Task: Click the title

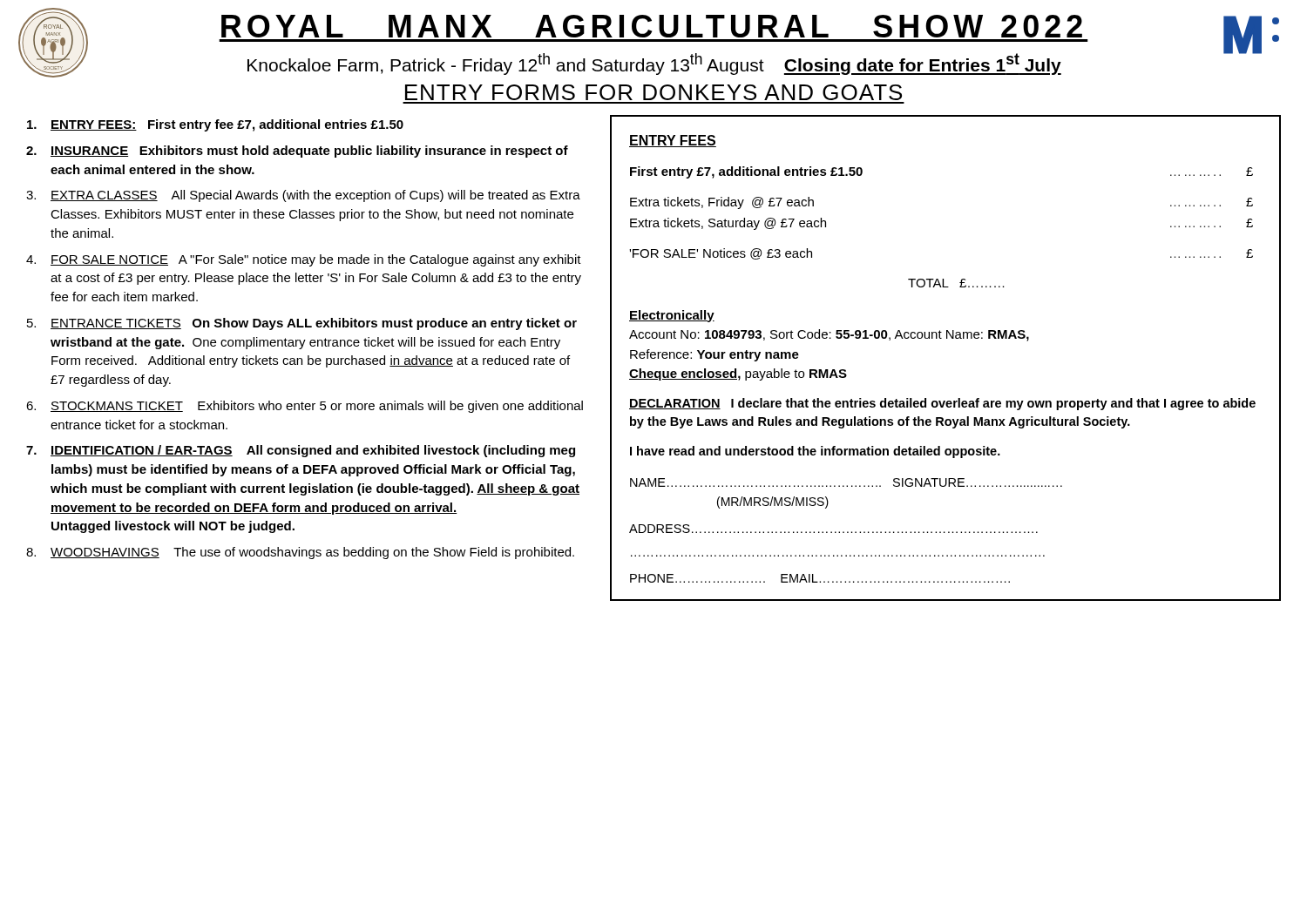Action: click(x=653, y=27)
